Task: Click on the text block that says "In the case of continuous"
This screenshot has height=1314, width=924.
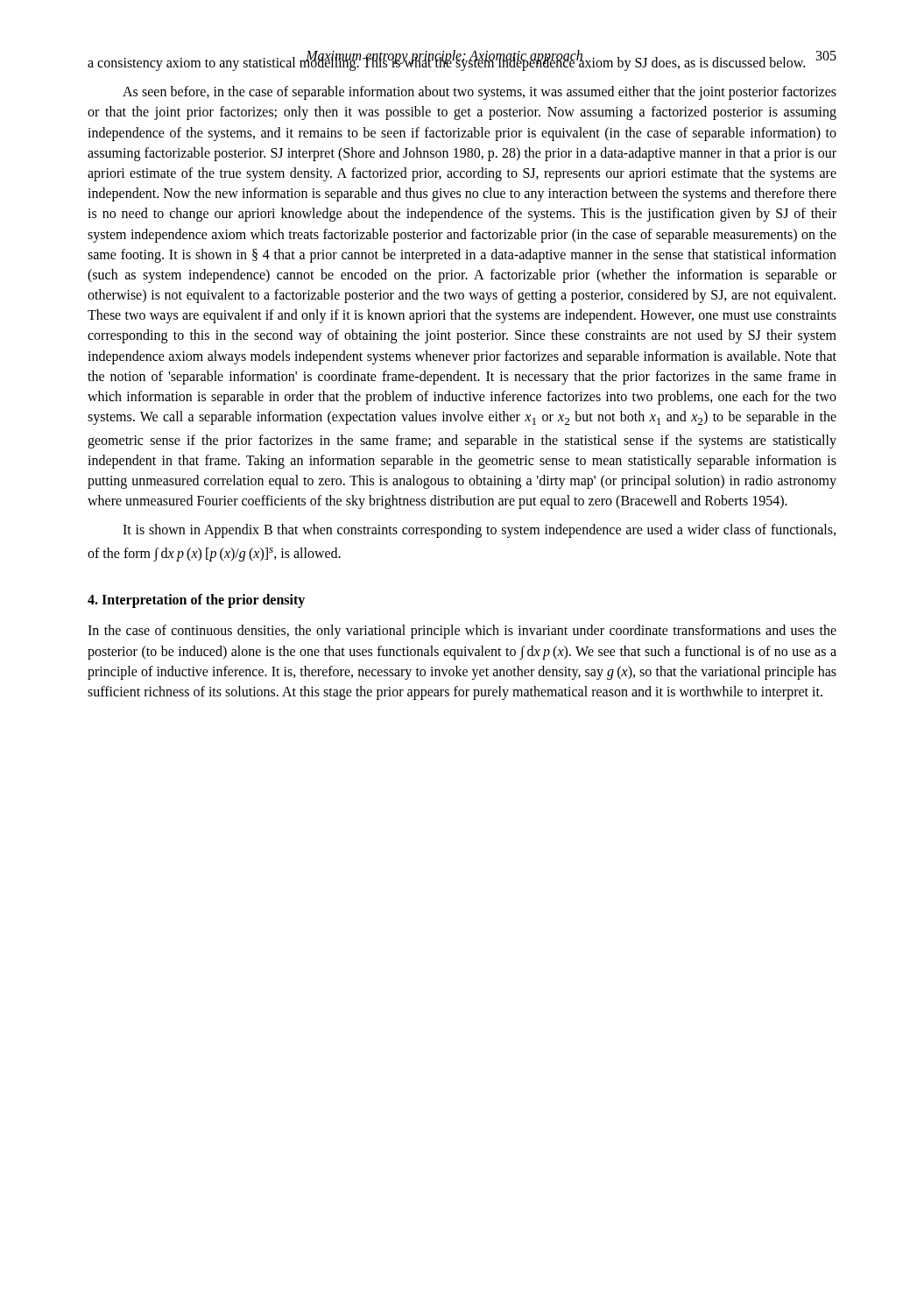Action: point(462,661)
